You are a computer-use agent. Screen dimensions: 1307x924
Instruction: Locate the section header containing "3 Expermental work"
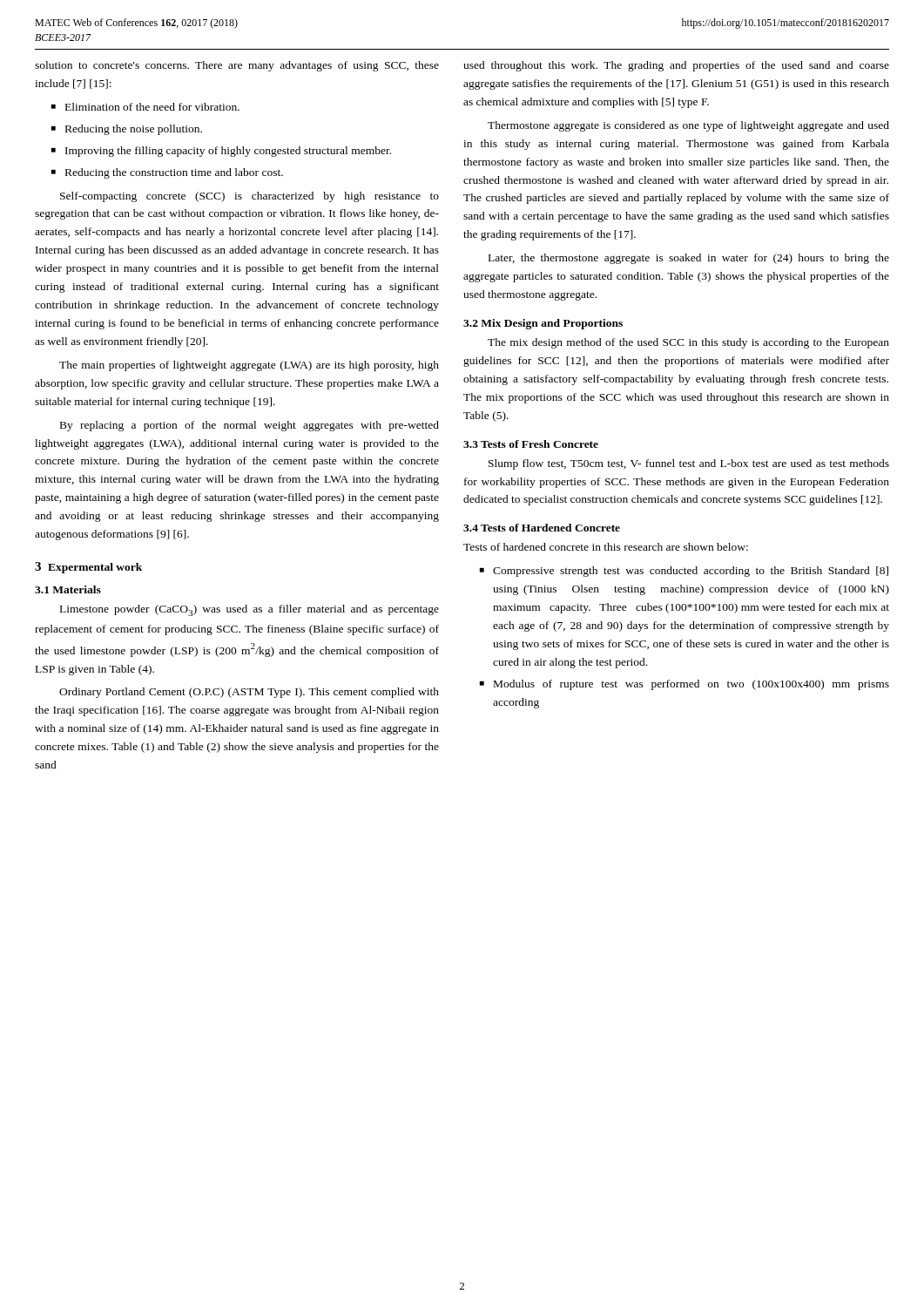click(x=89, y=566)
